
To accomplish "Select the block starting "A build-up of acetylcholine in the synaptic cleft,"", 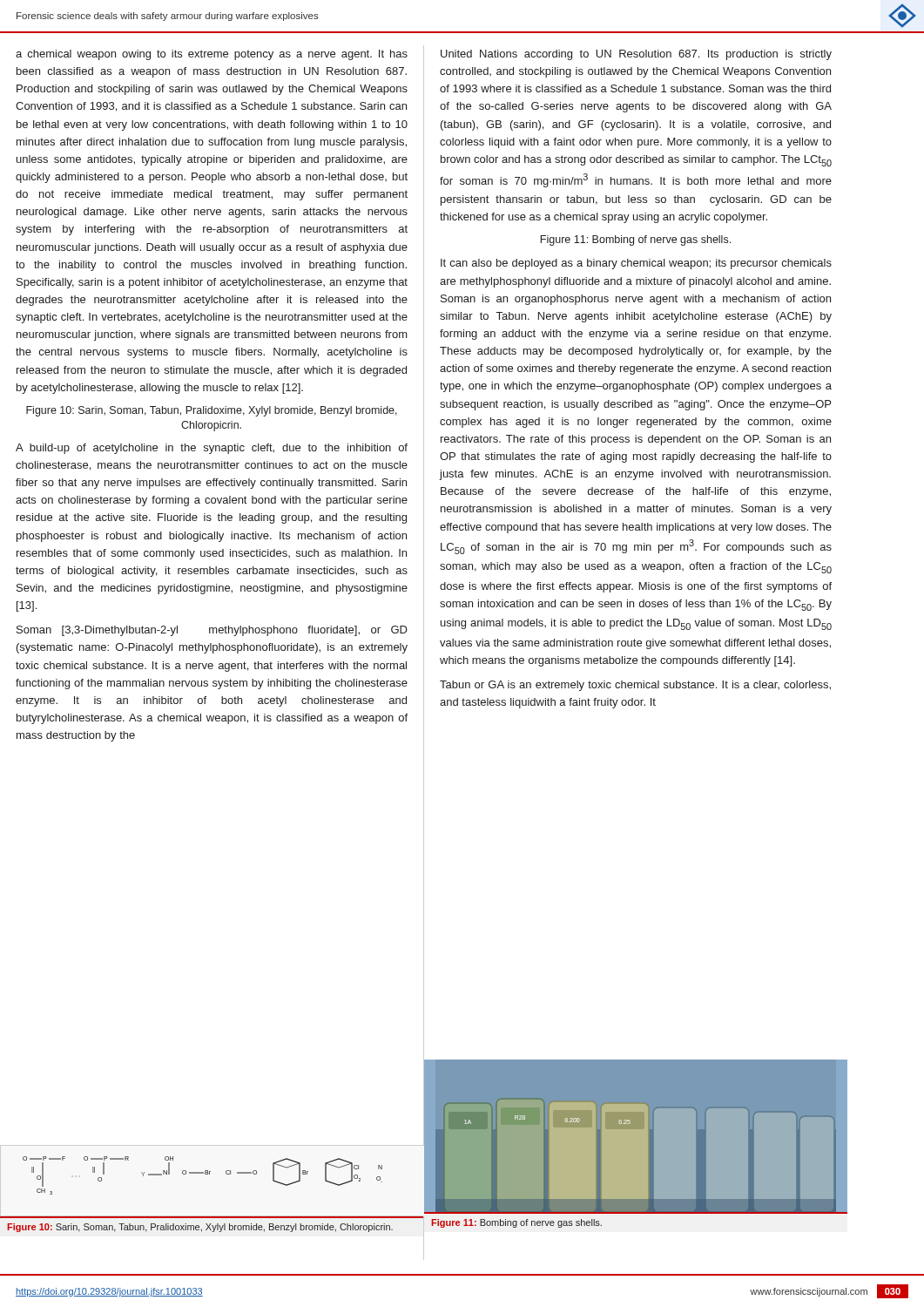I will point(212,526).
